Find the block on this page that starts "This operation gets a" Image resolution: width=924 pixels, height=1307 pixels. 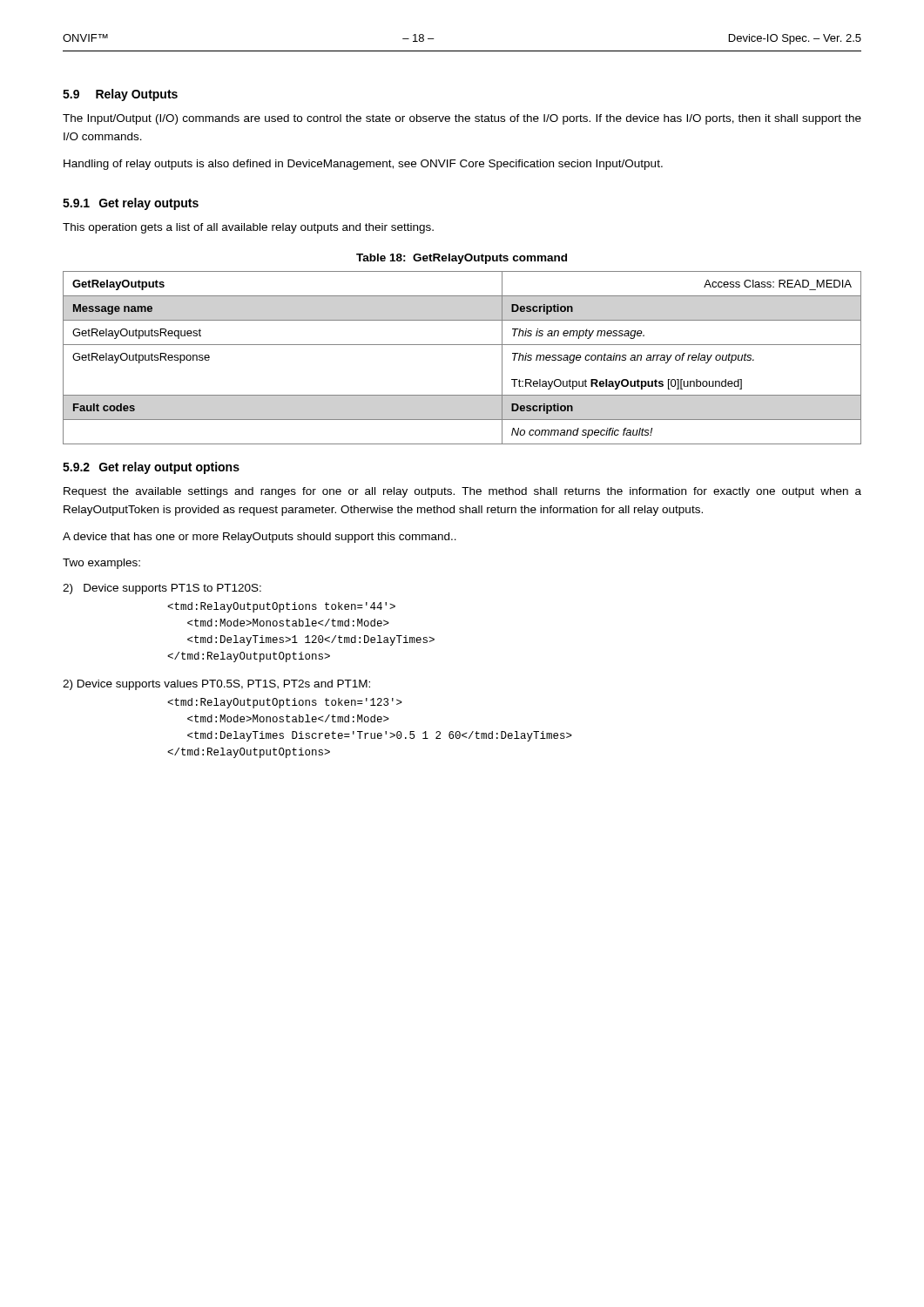(x=249, y=227)
